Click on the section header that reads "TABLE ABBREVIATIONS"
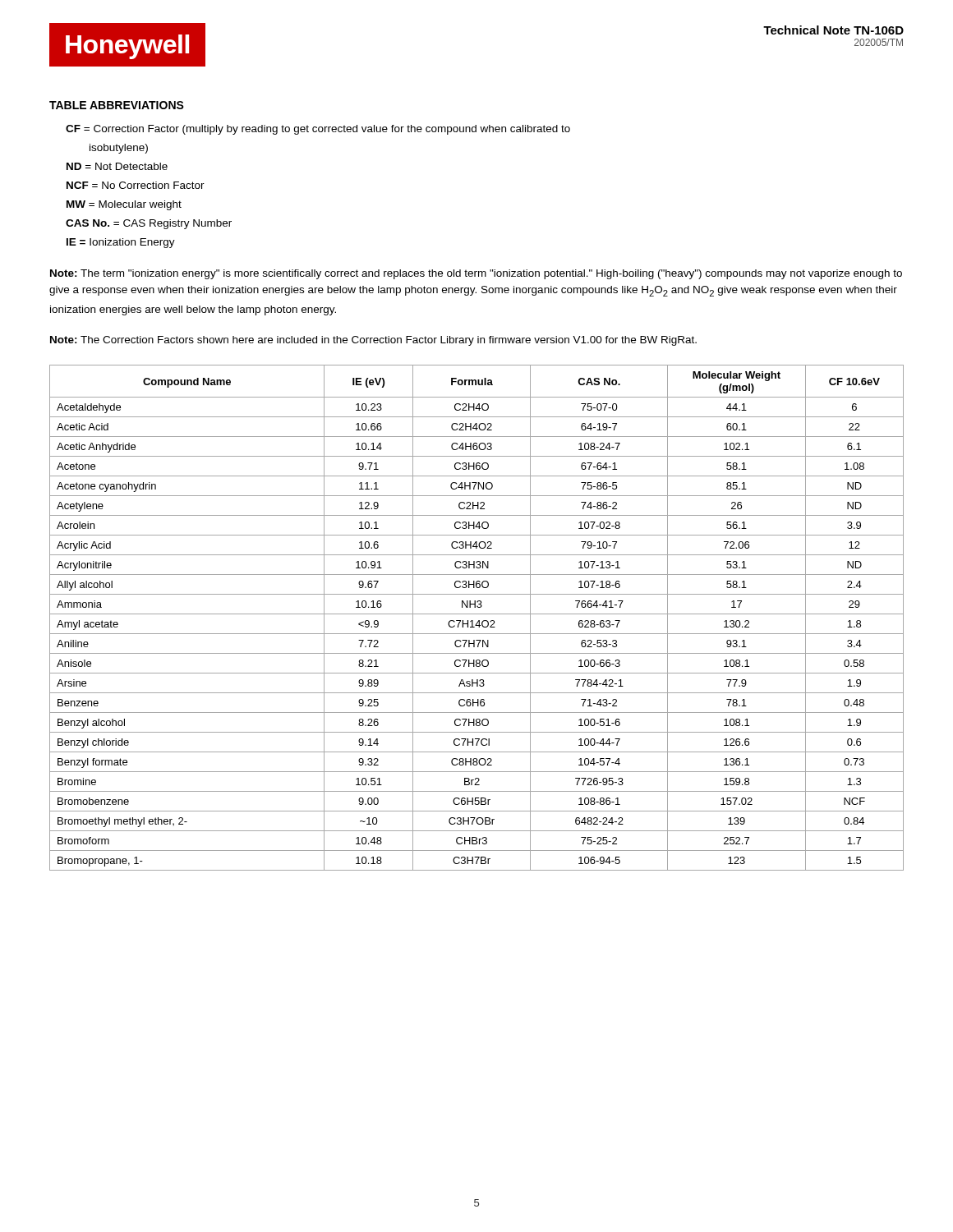The image size is (953, 1232). tap(117, 105)
